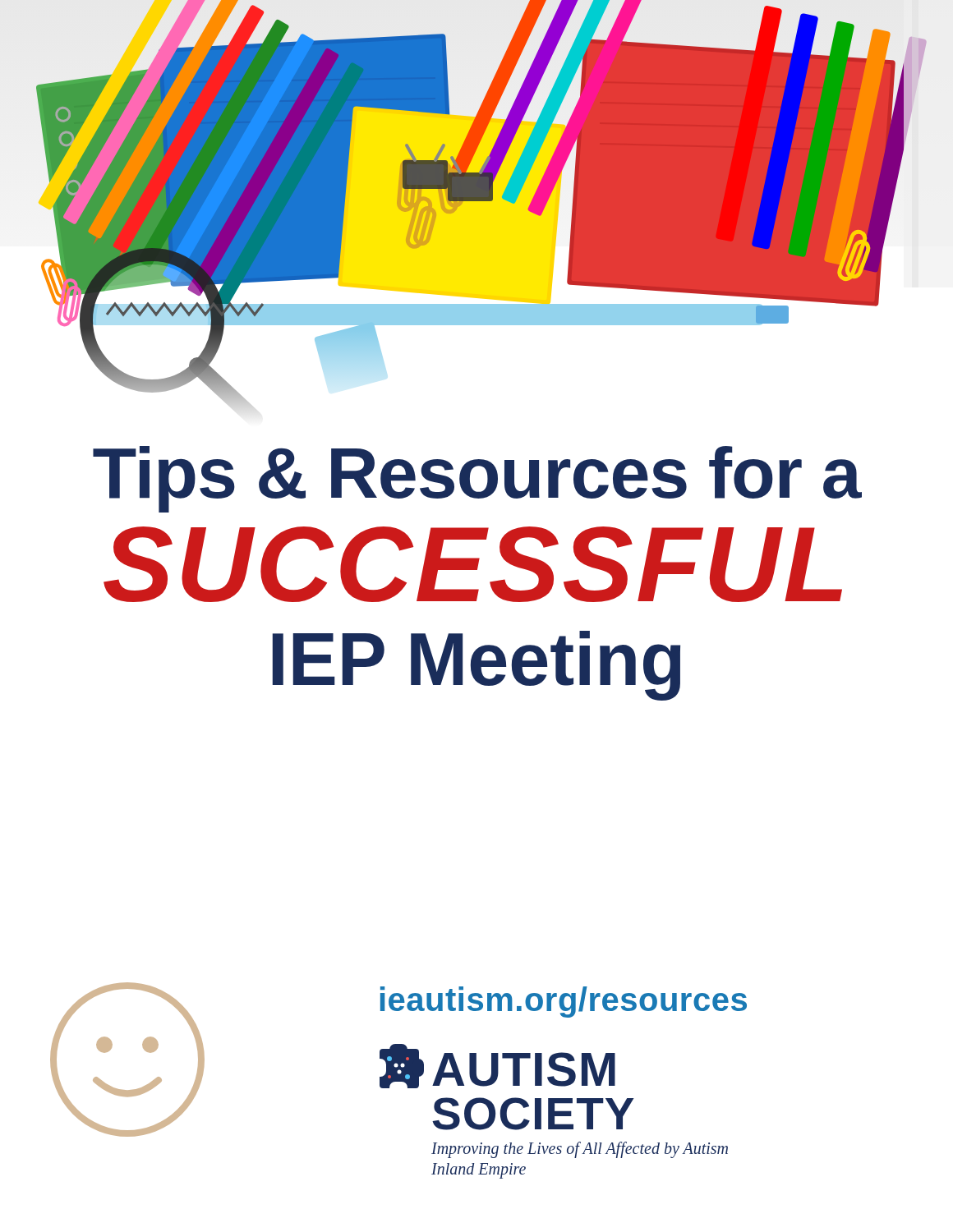
Task: Click on the illustration
Action: 127,1060
